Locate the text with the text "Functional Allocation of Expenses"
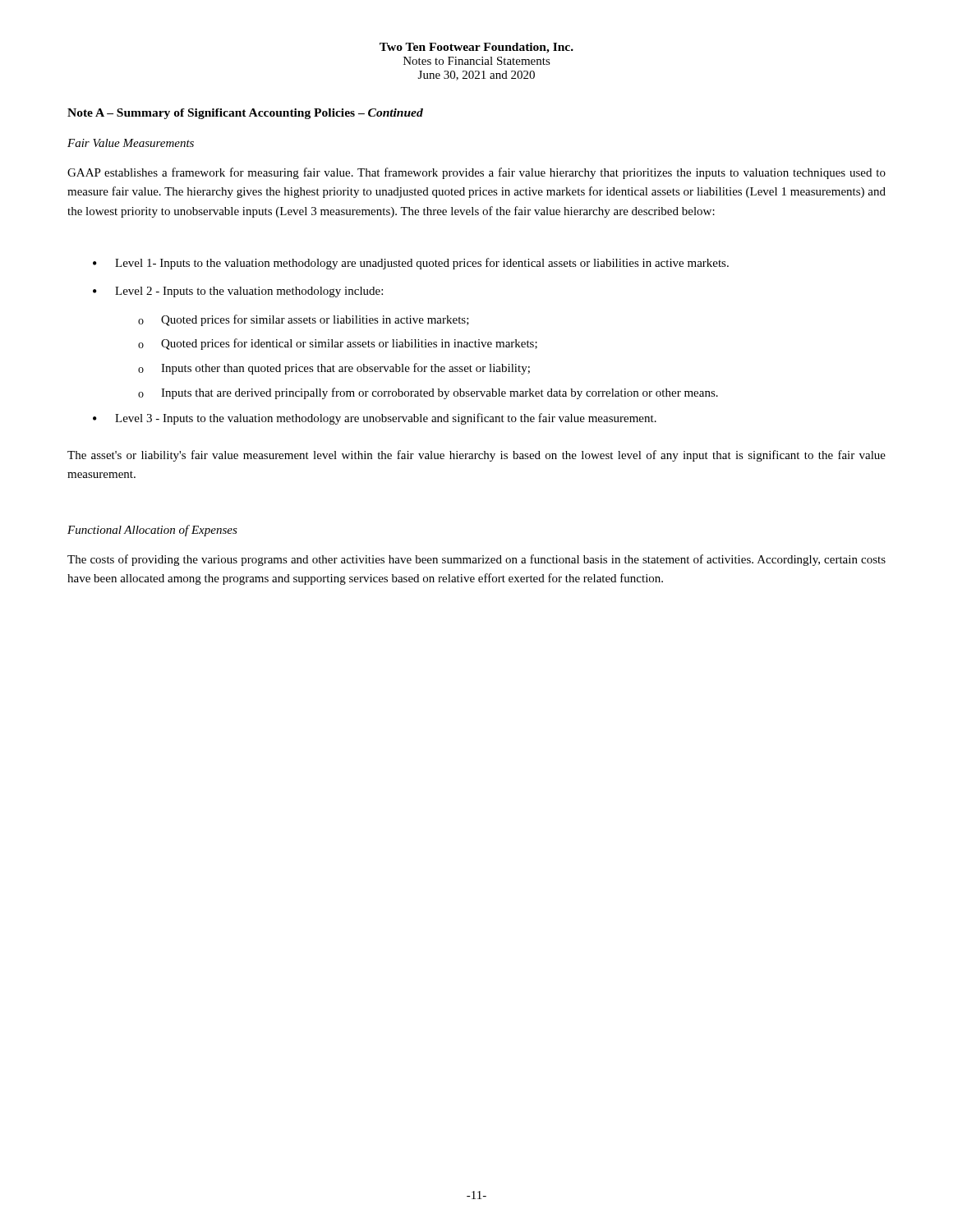Screen dimensions: 1232x953 point(152,530)
